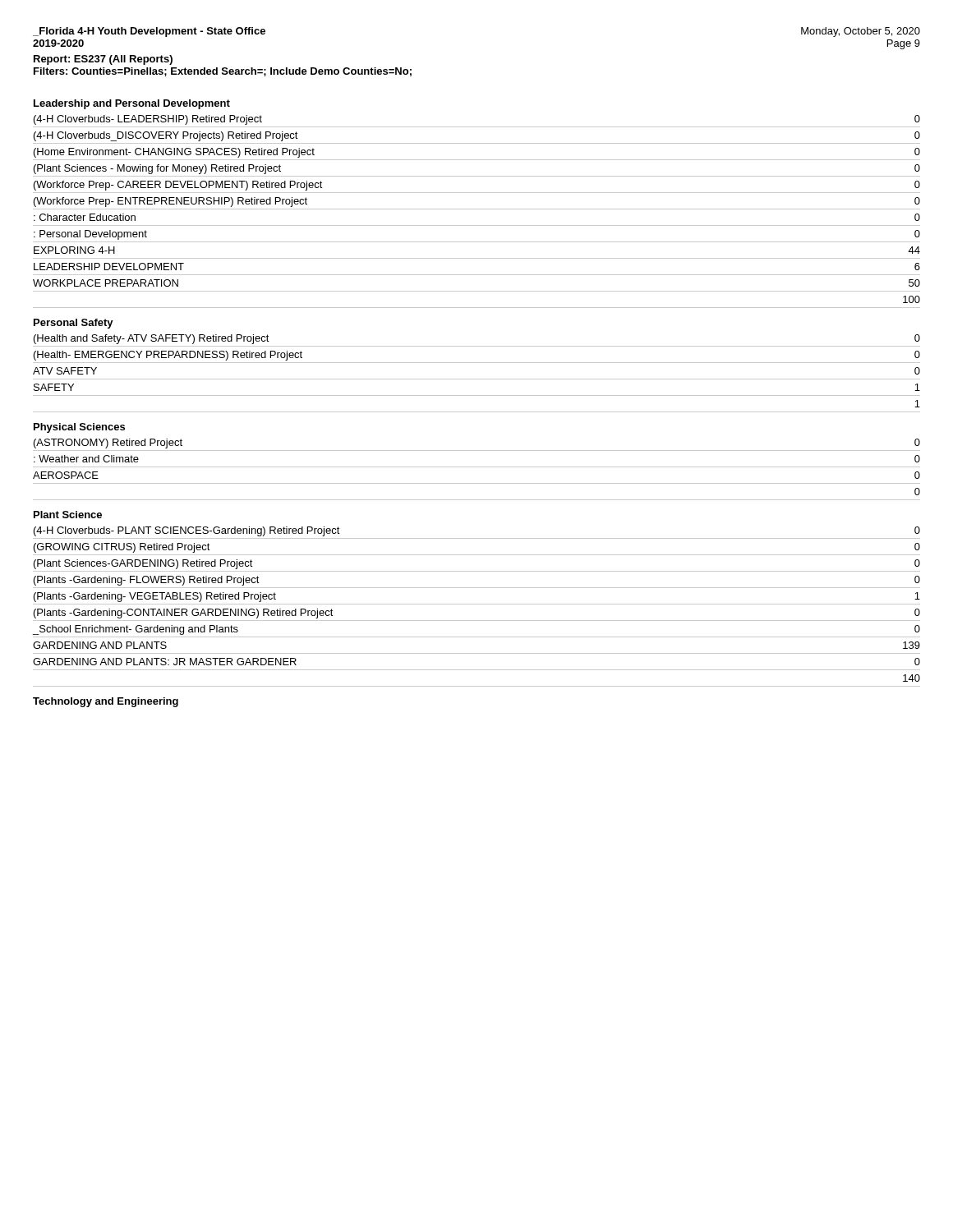
Task: Locate the region starting "(GROWING CITRUS) Retired"
Action: (x=476, y=547)
